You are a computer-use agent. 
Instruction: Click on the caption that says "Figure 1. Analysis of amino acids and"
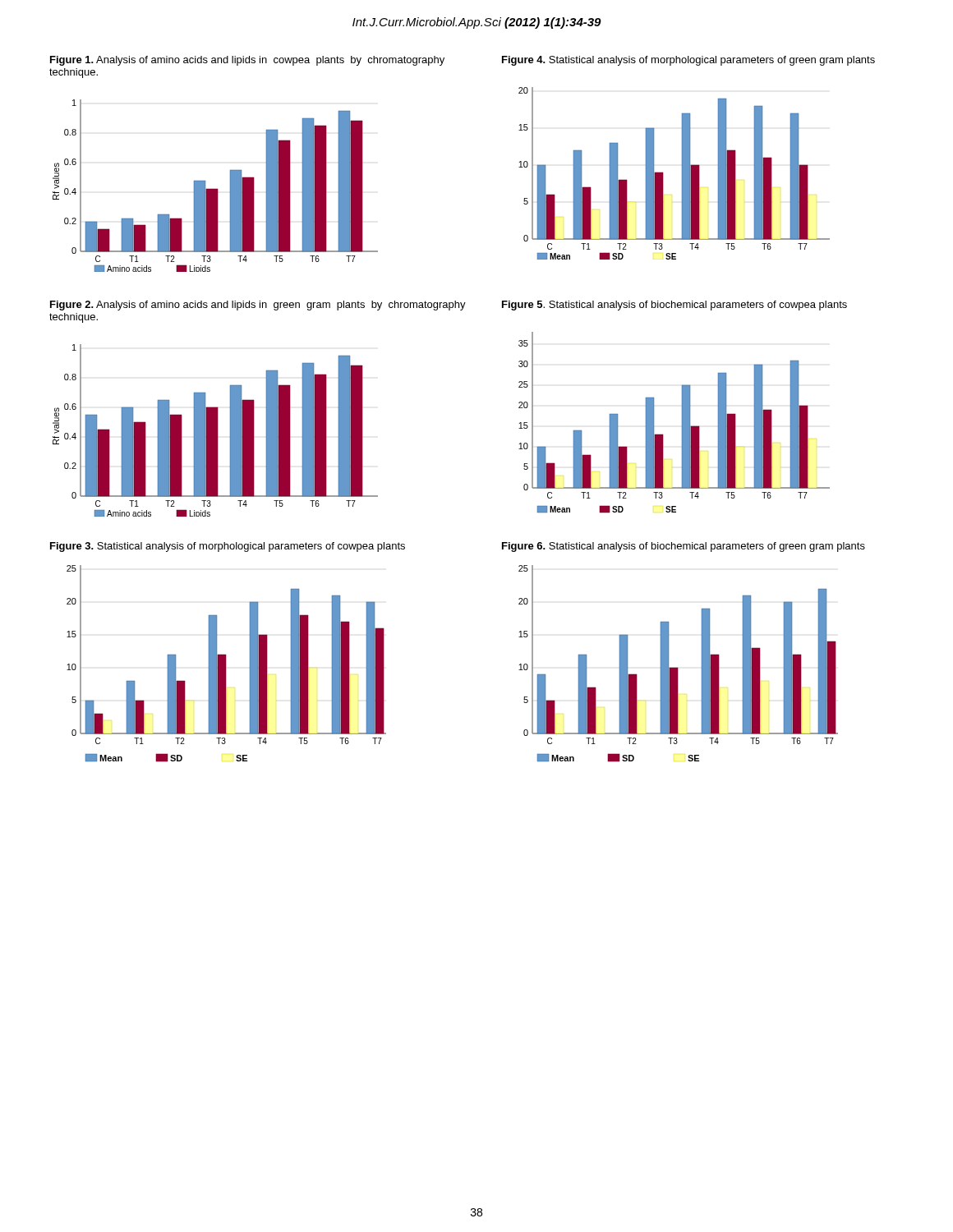247,66
